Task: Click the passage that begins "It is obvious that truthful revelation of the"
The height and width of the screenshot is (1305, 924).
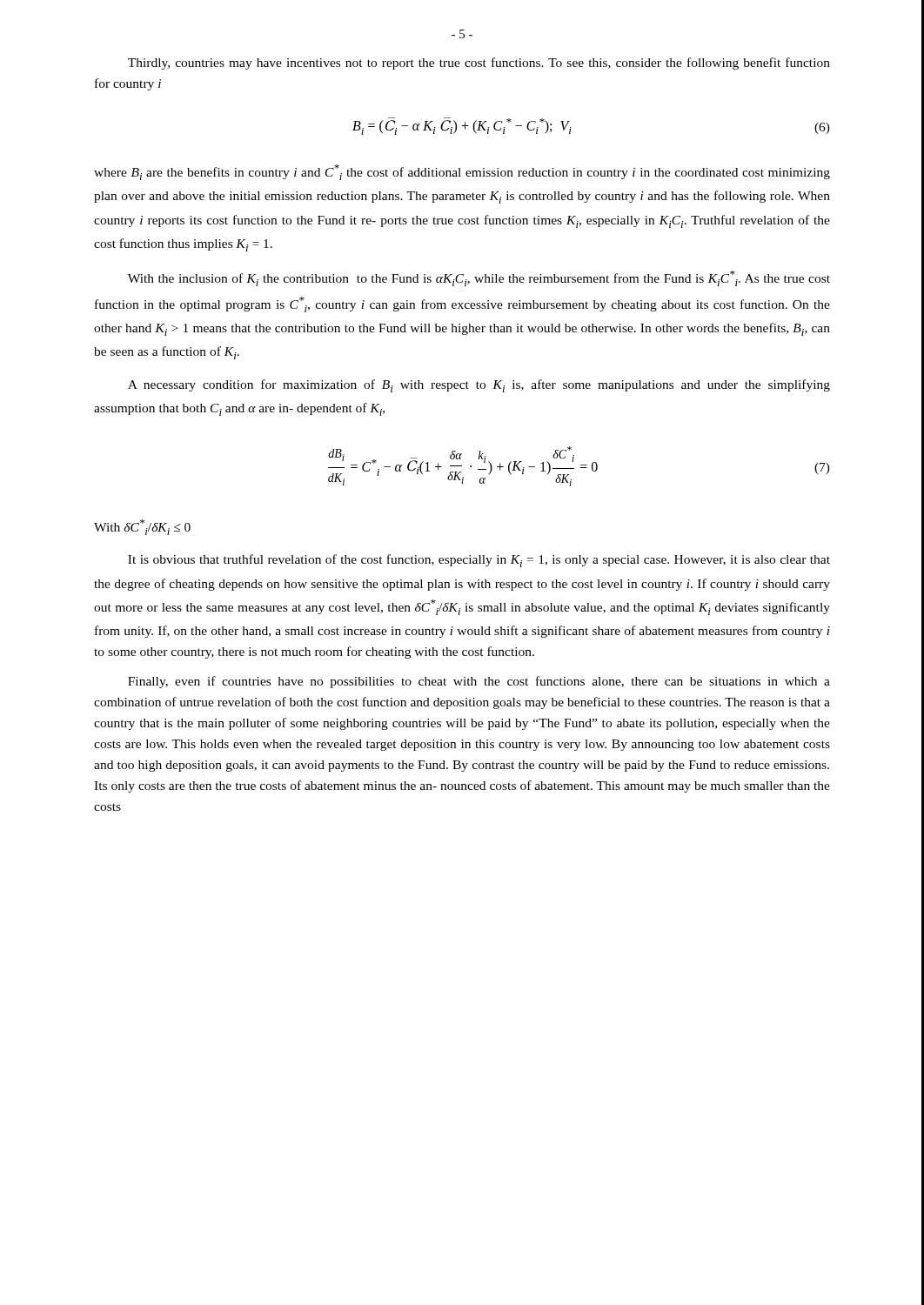Action: [x=462, y=606]
